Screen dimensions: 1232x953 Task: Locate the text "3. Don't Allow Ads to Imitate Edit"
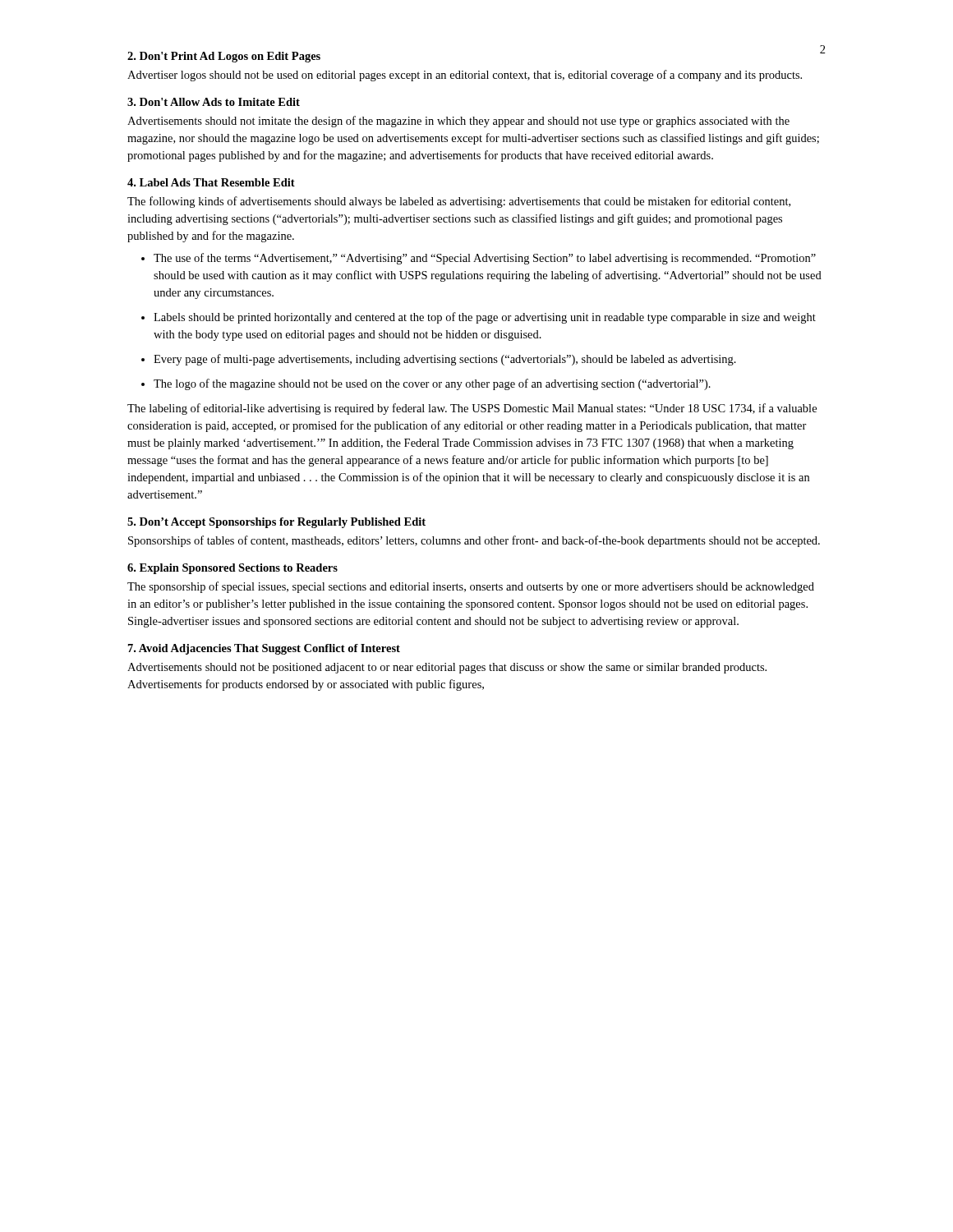(x=214, y=102)
